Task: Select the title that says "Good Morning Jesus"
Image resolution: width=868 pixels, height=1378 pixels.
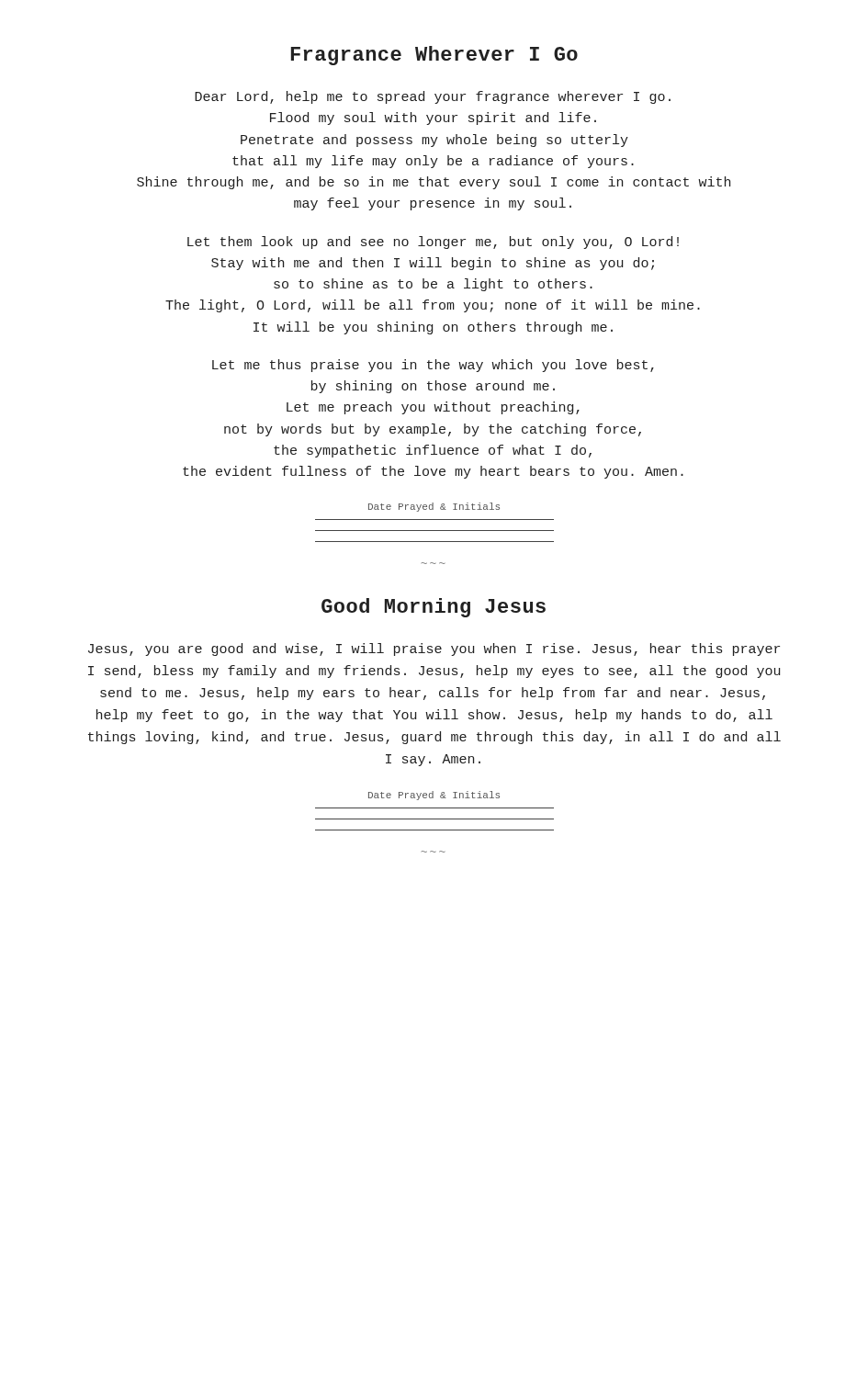Action: (434, 608)
